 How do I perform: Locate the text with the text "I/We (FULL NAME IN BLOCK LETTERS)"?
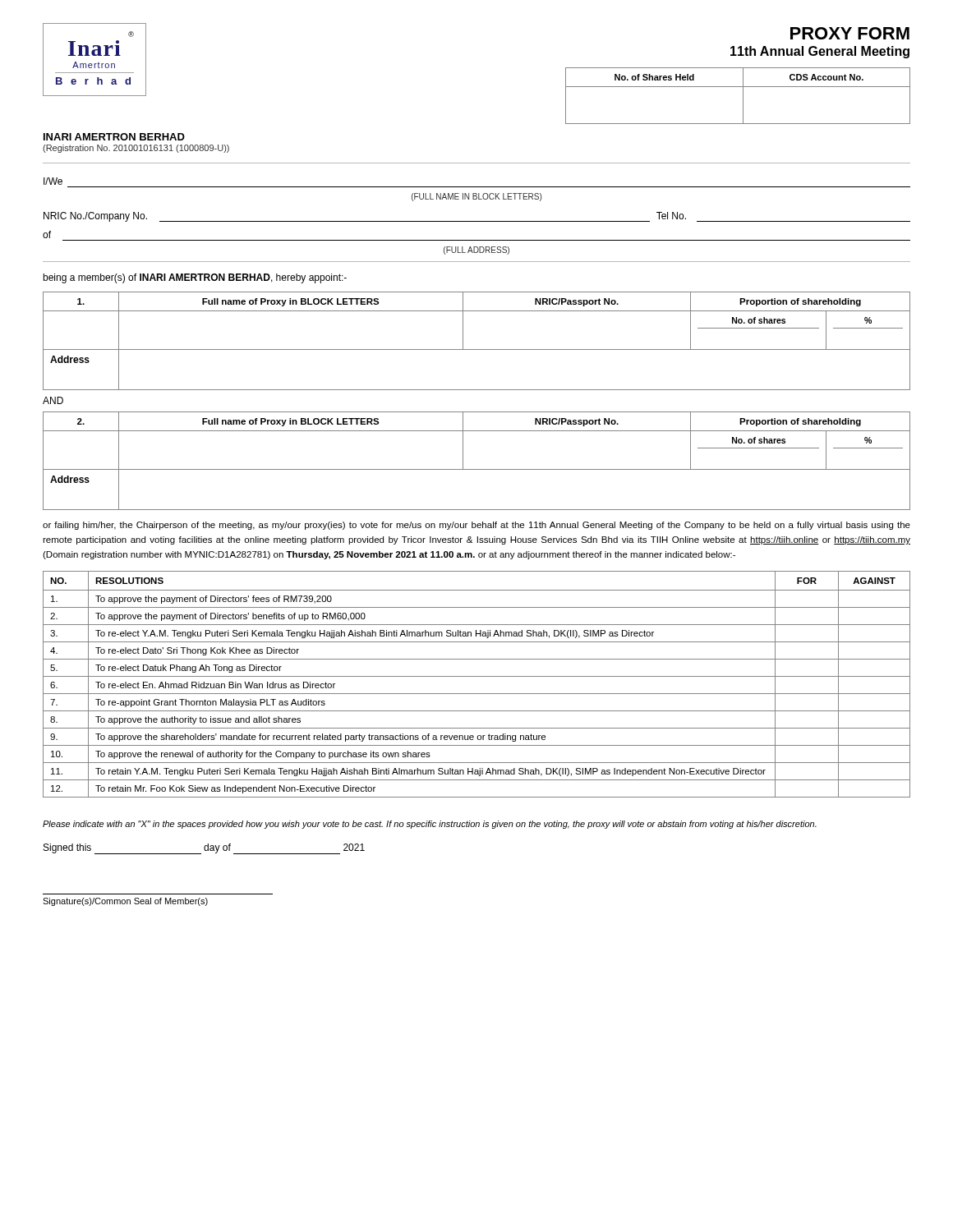pos(476,188)
